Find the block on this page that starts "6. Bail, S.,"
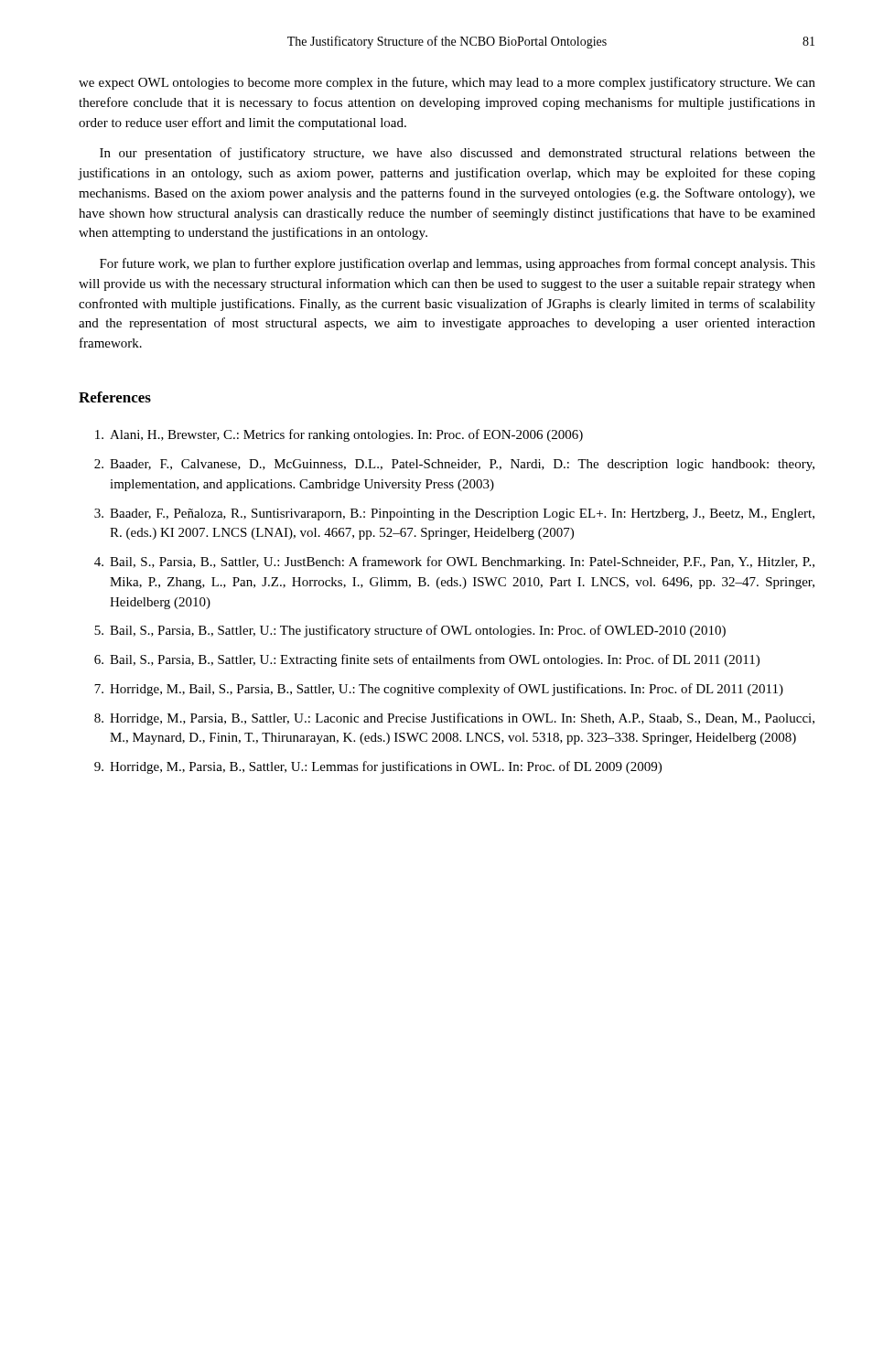Viewport: 894px width, 1372px height. pos(447,660)
